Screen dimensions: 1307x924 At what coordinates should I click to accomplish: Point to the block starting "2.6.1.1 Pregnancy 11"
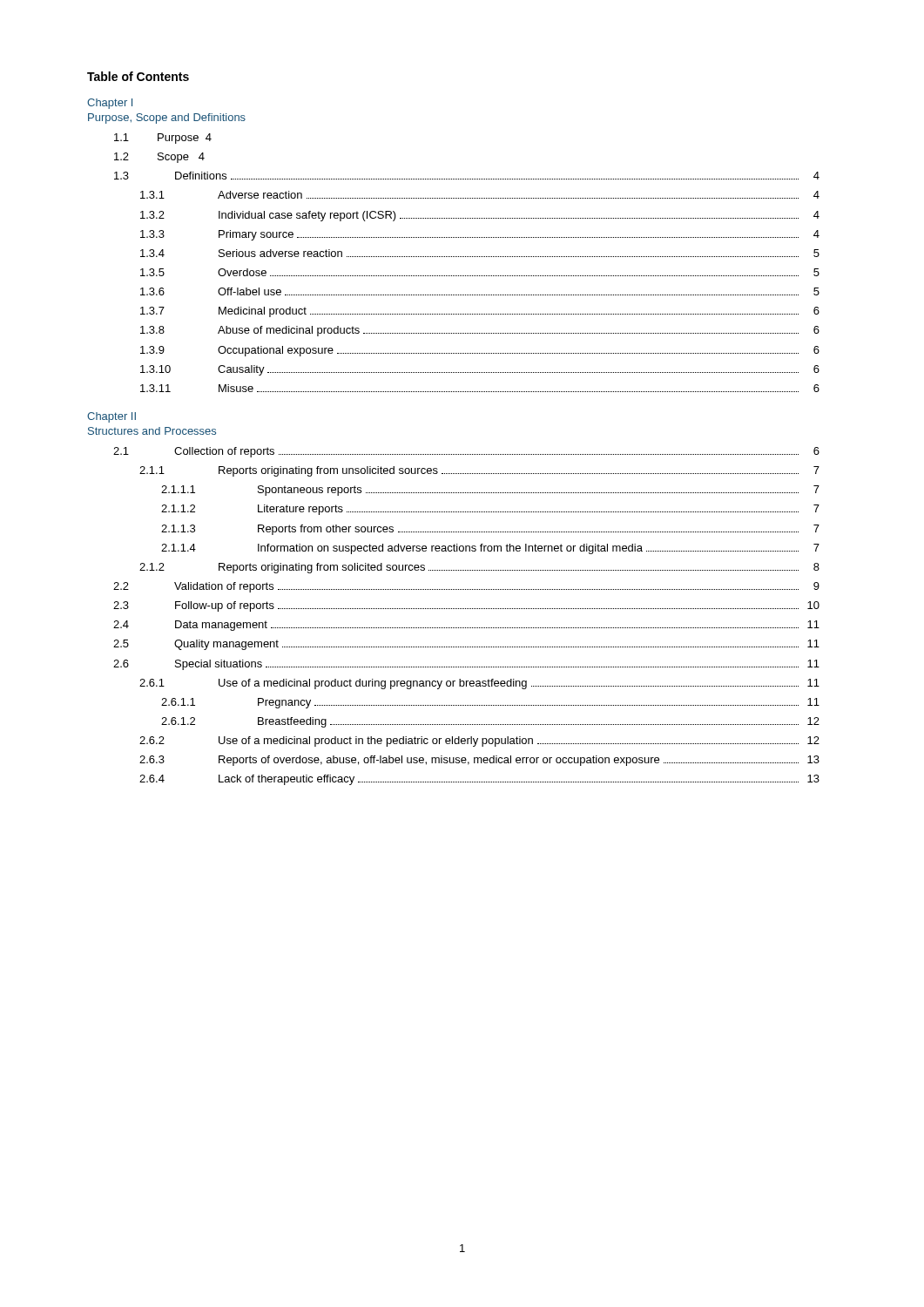490,702
